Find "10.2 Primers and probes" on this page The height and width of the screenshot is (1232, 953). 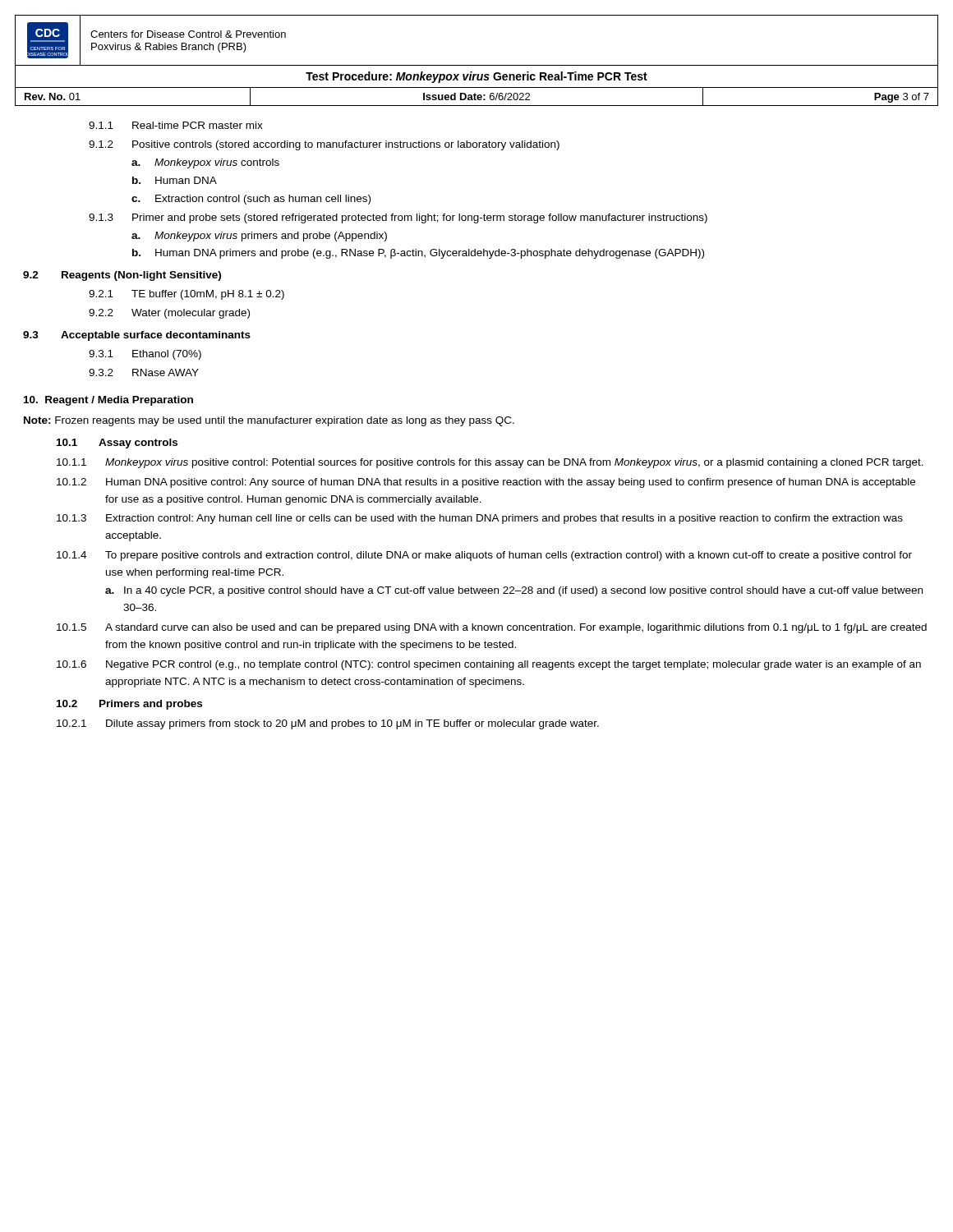click(129, 704)
